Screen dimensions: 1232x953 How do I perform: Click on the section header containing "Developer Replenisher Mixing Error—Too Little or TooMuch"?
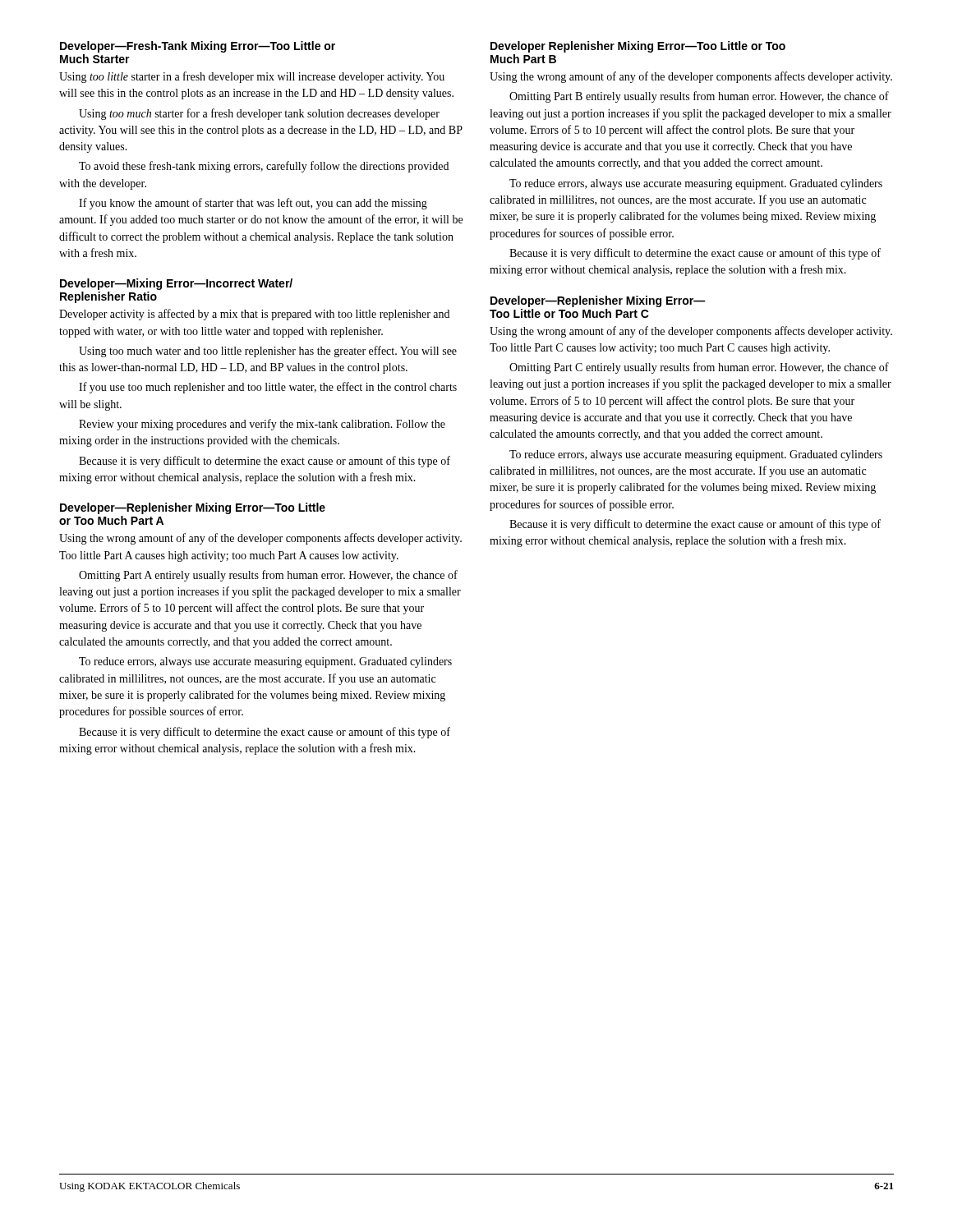(x=638, y=53)
